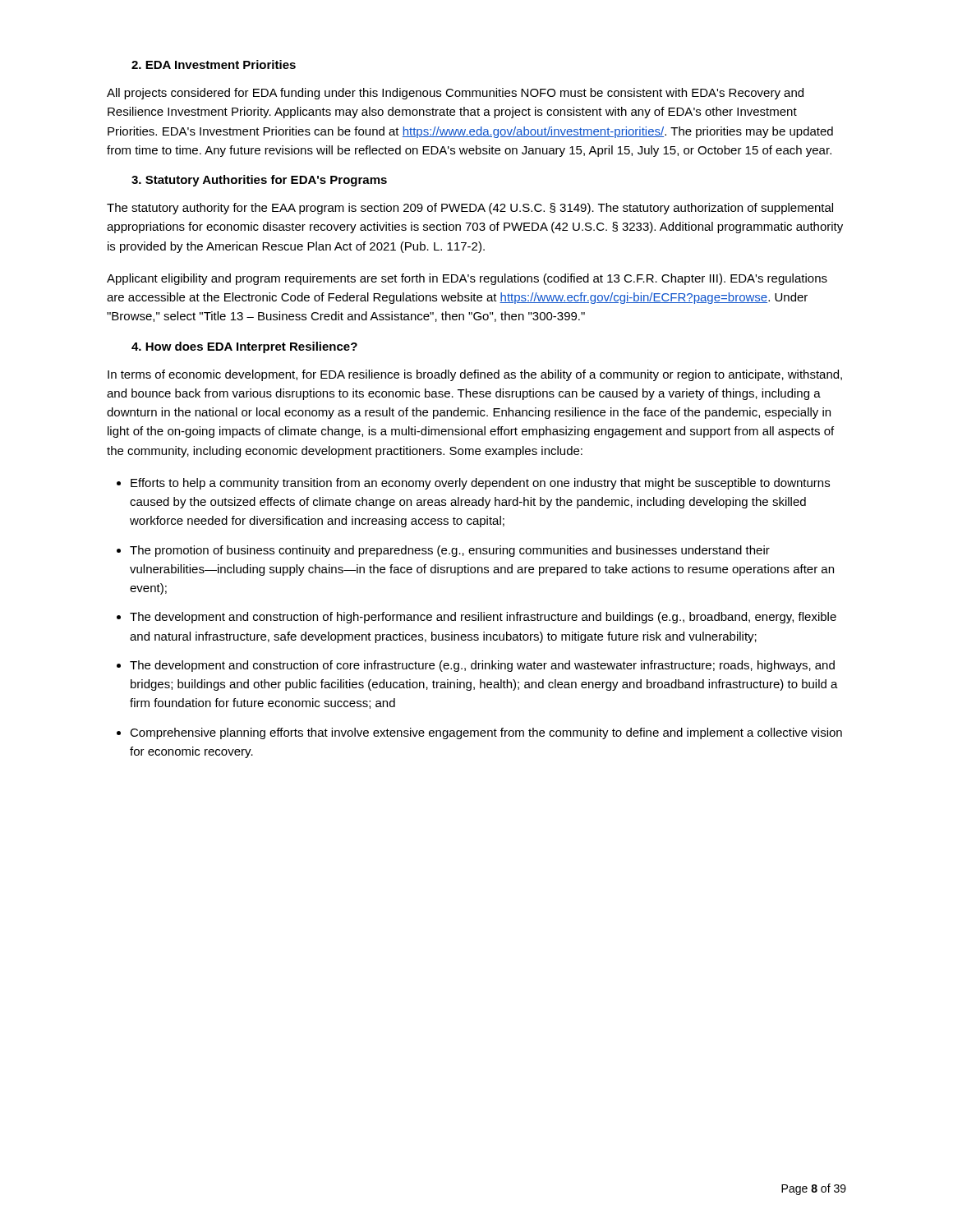Click the passage that begins "All projects considered"
Screen dimensions: 1232x953
point(470,121)
